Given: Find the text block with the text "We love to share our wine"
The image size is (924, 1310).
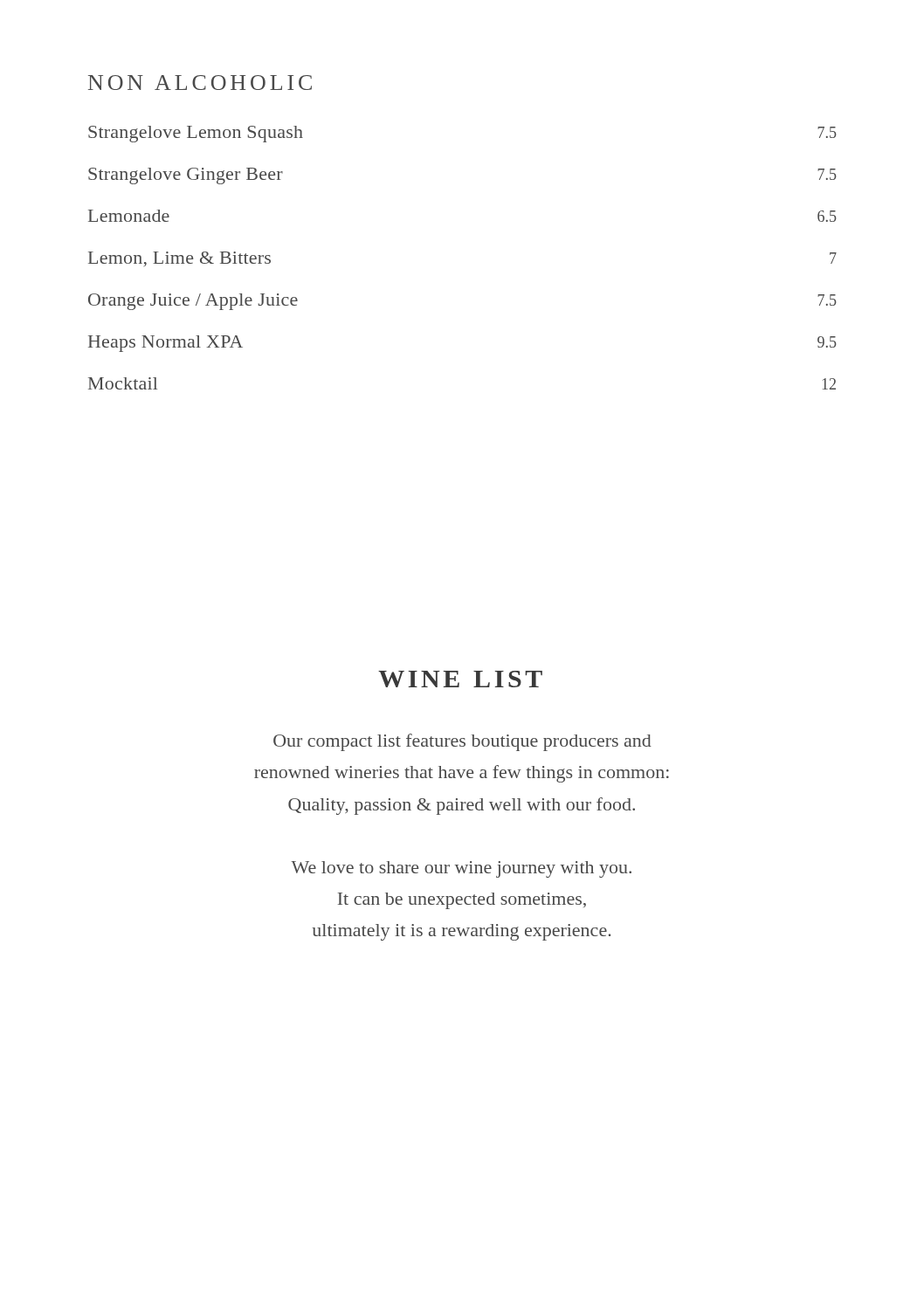Looking at the screenshot, I should click(462, 899).
